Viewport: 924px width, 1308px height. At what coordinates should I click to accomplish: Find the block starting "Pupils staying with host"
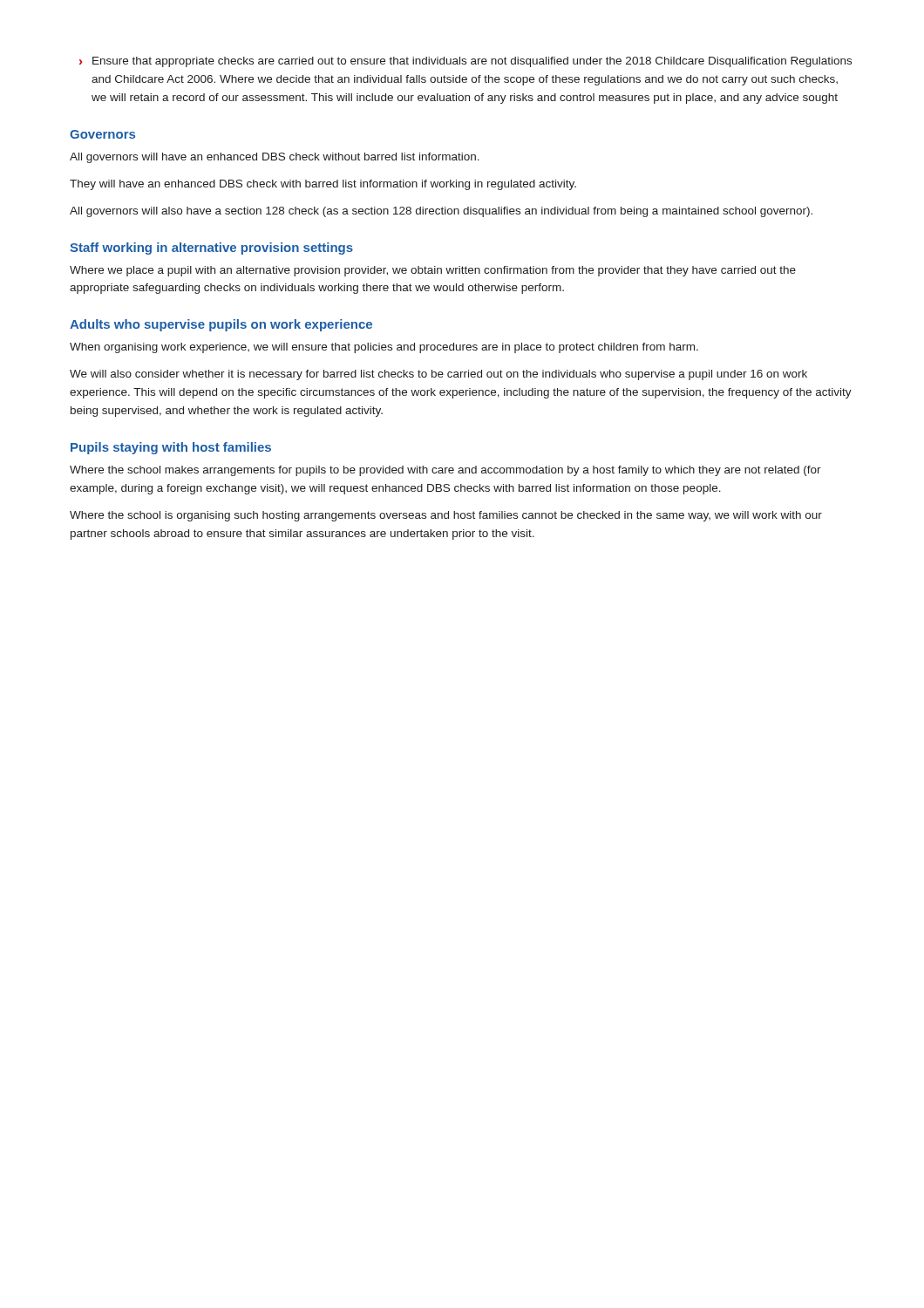(171, 447)
